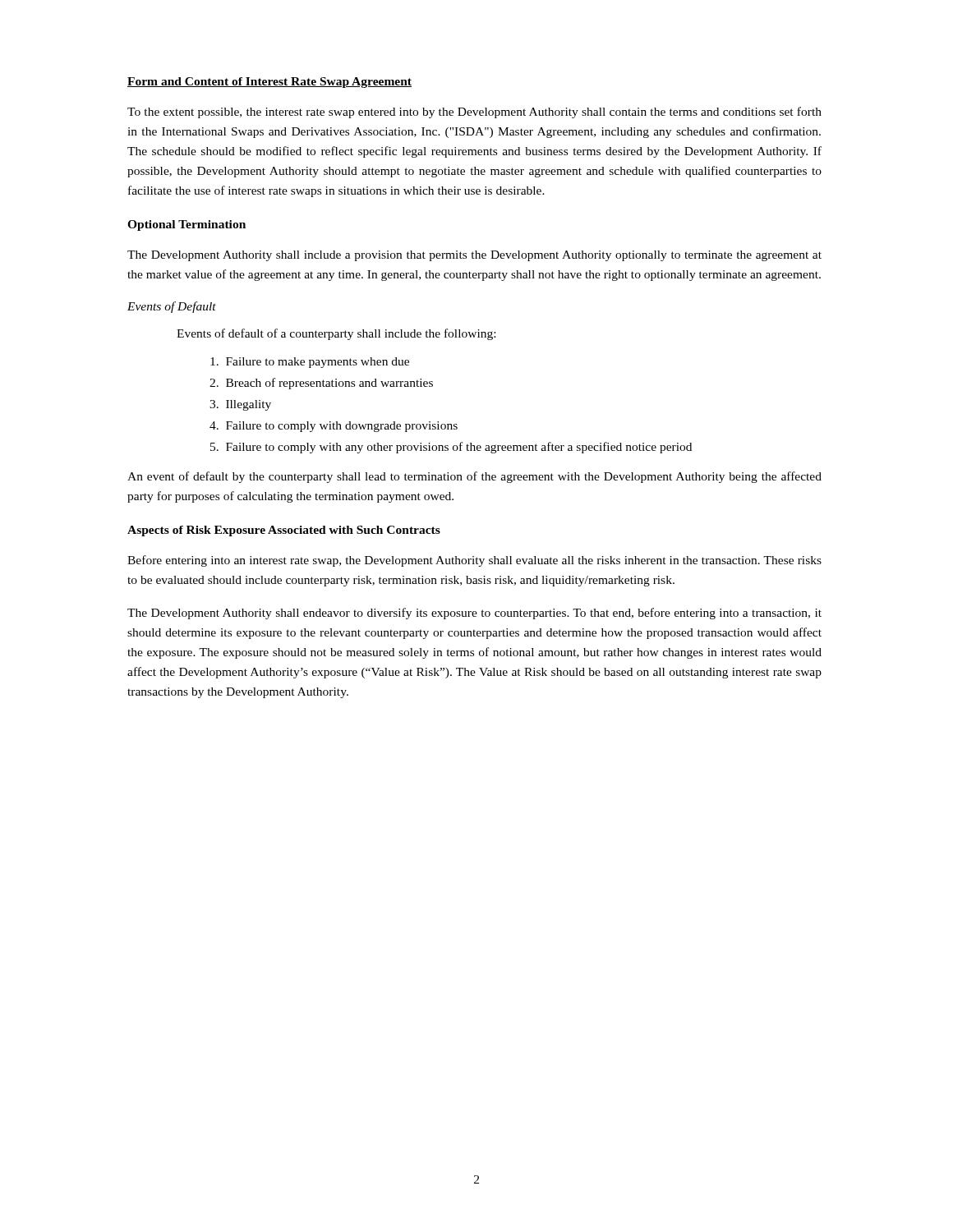Click on the block starting "Aspects of Risk Exposure Associated with"

coord(284,530)
